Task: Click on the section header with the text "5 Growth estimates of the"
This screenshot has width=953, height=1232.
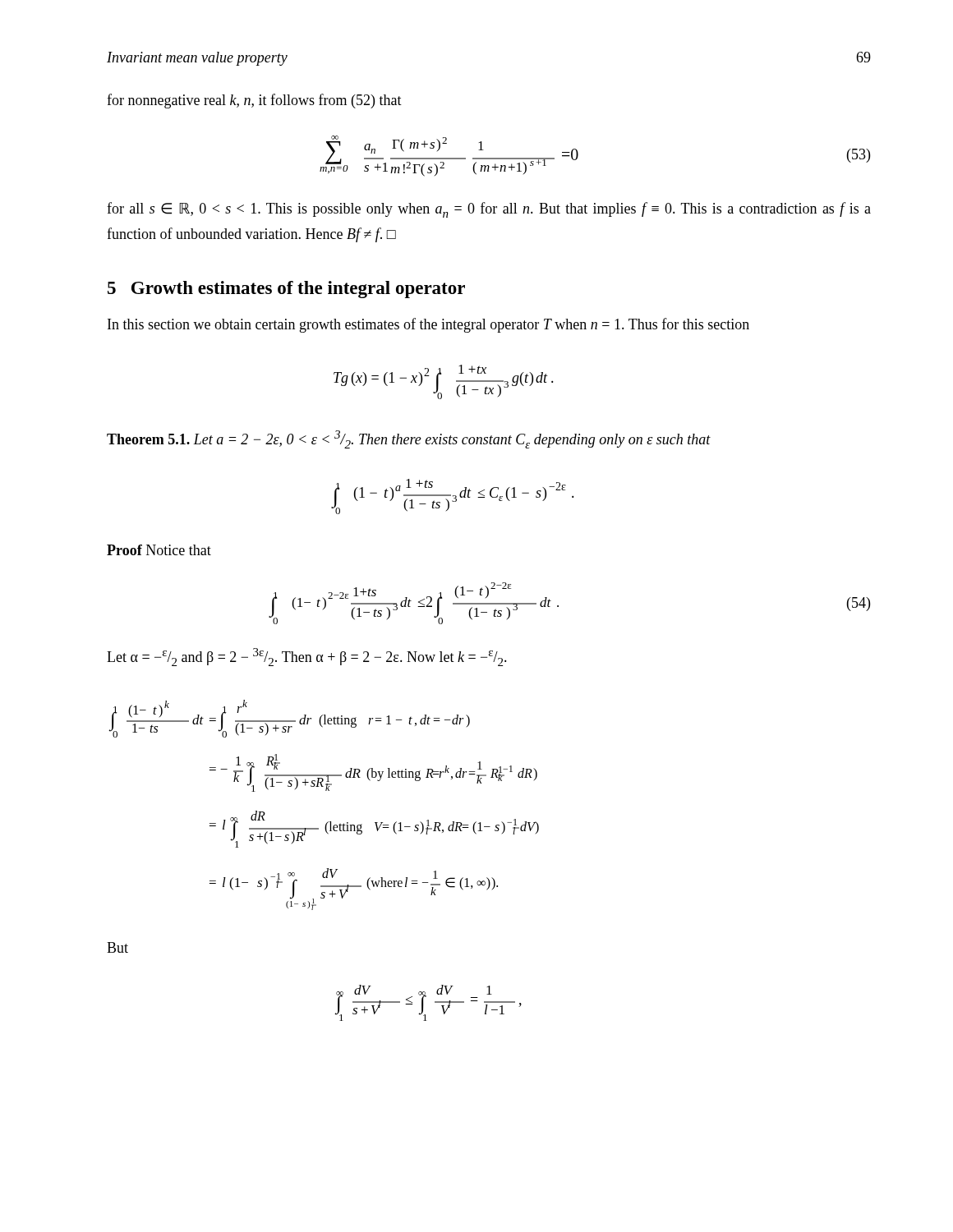Action: (x=286, y=288)
